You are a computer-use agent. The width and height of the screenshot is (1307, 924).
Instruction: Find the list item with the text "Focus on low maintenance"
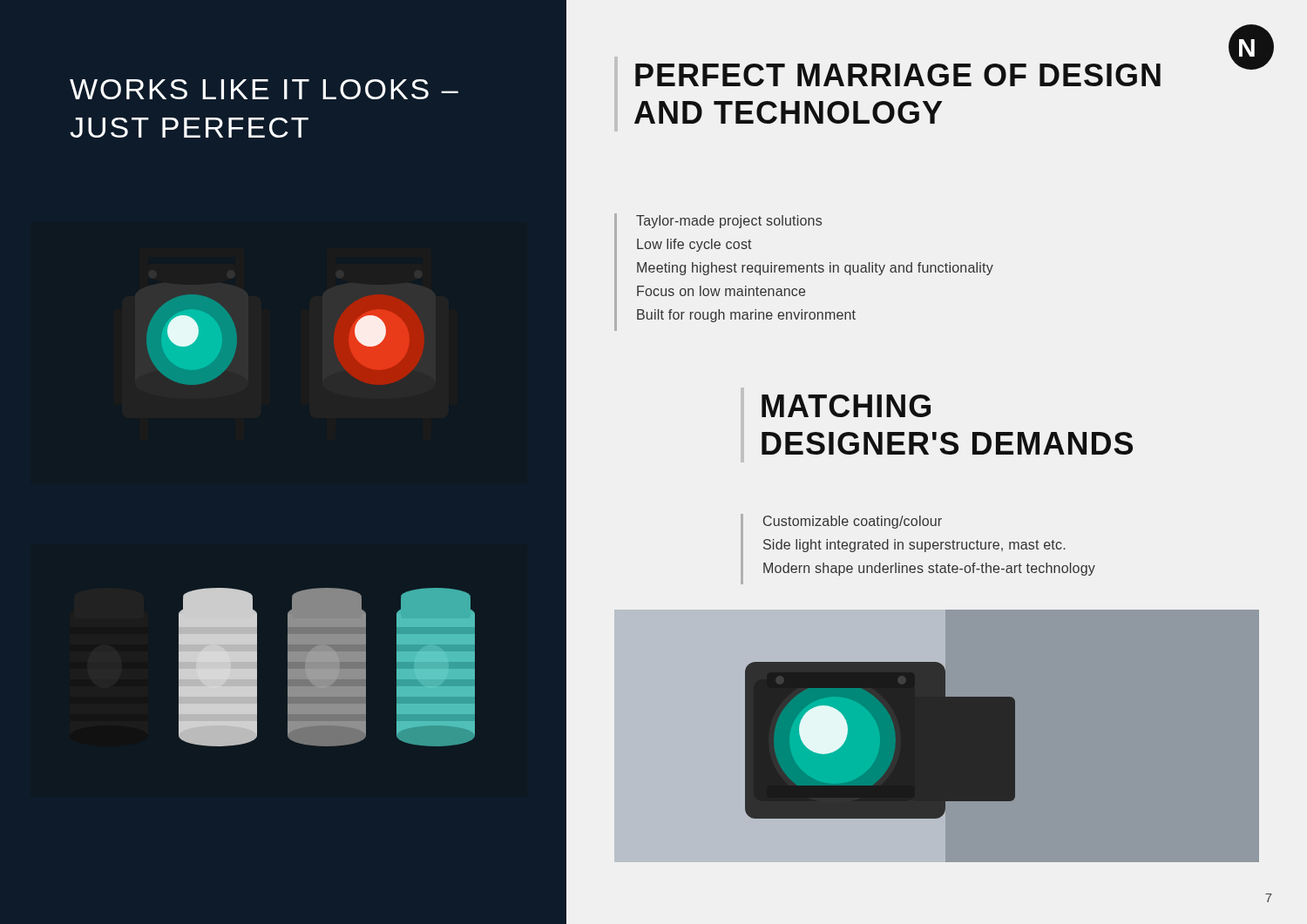click(x=721, y=291)
